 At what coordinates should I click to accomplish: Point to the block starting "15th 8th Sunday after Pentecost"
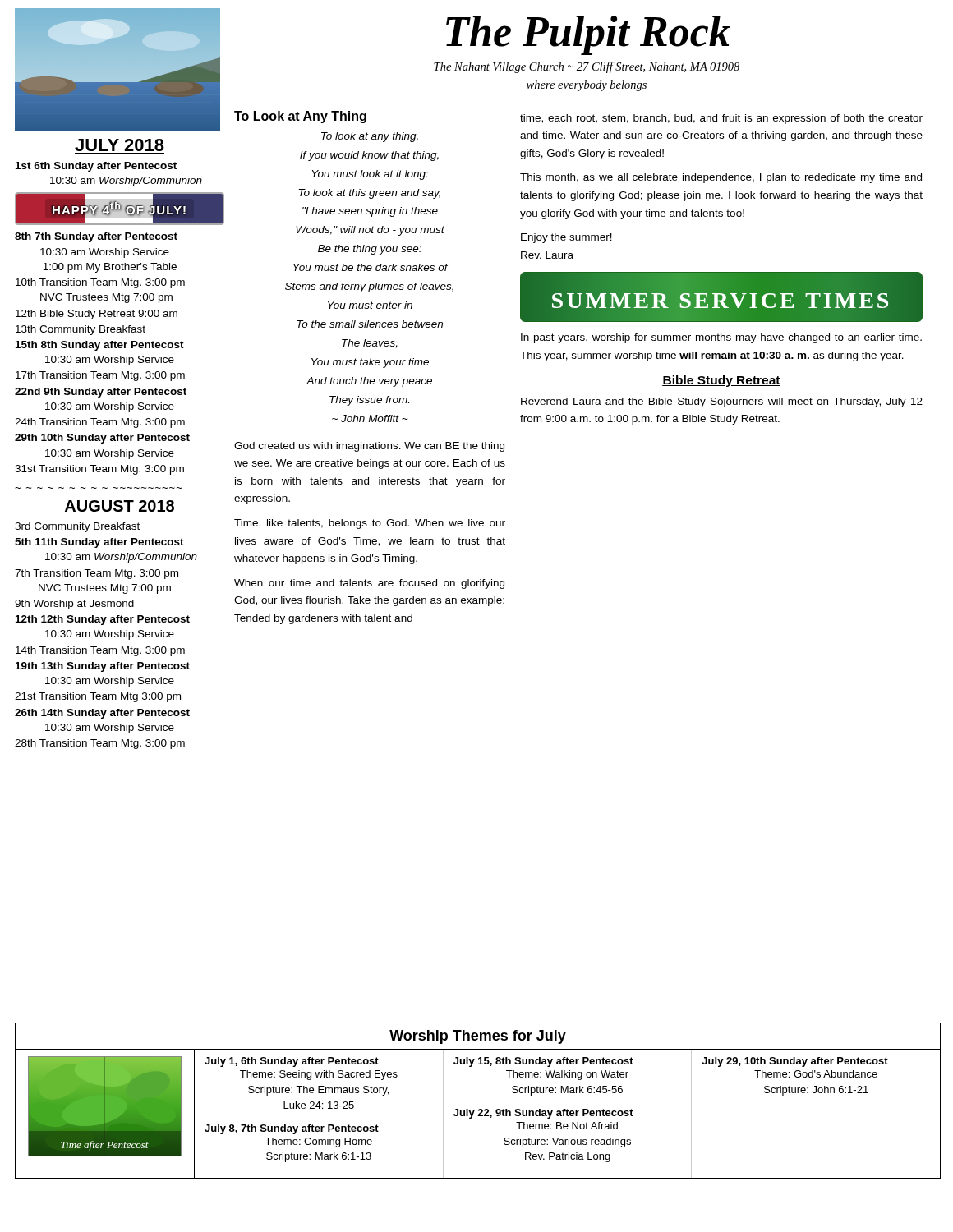(x=120, y=353)
